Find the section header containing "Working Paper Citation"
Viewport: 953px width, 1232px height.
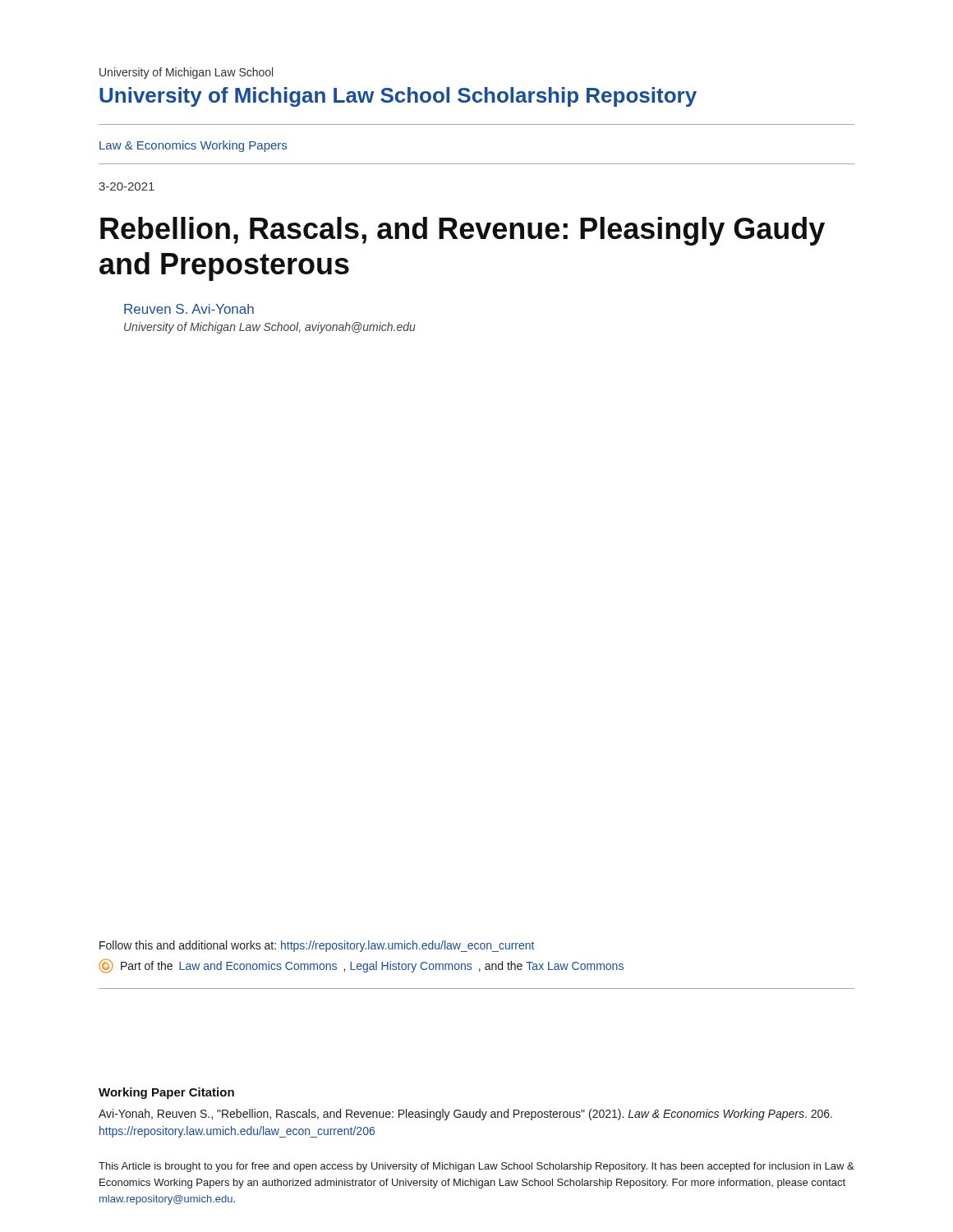167,1092
